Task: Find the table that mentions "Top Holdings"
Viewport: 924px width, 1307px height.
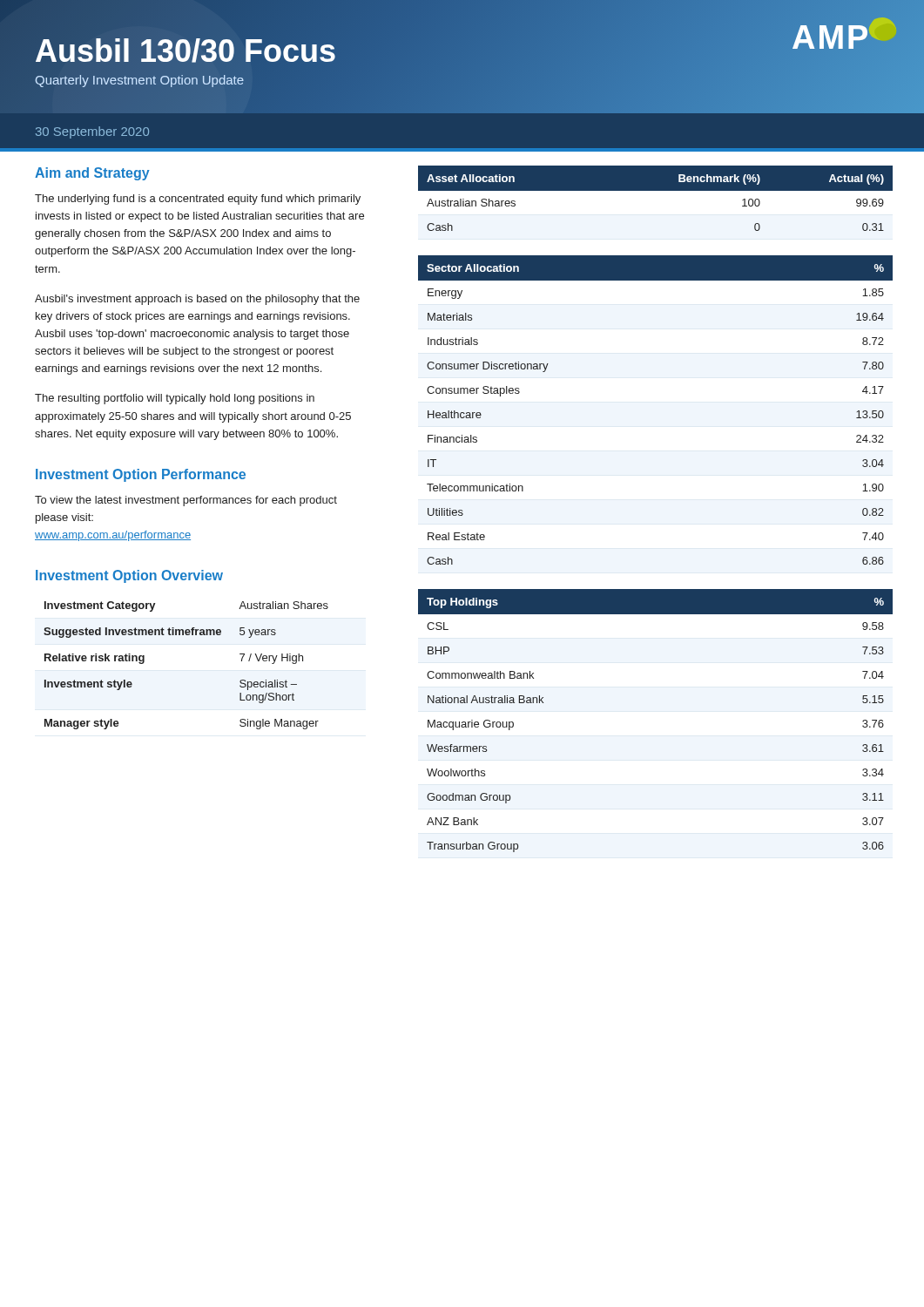Action: pos(655,724)
